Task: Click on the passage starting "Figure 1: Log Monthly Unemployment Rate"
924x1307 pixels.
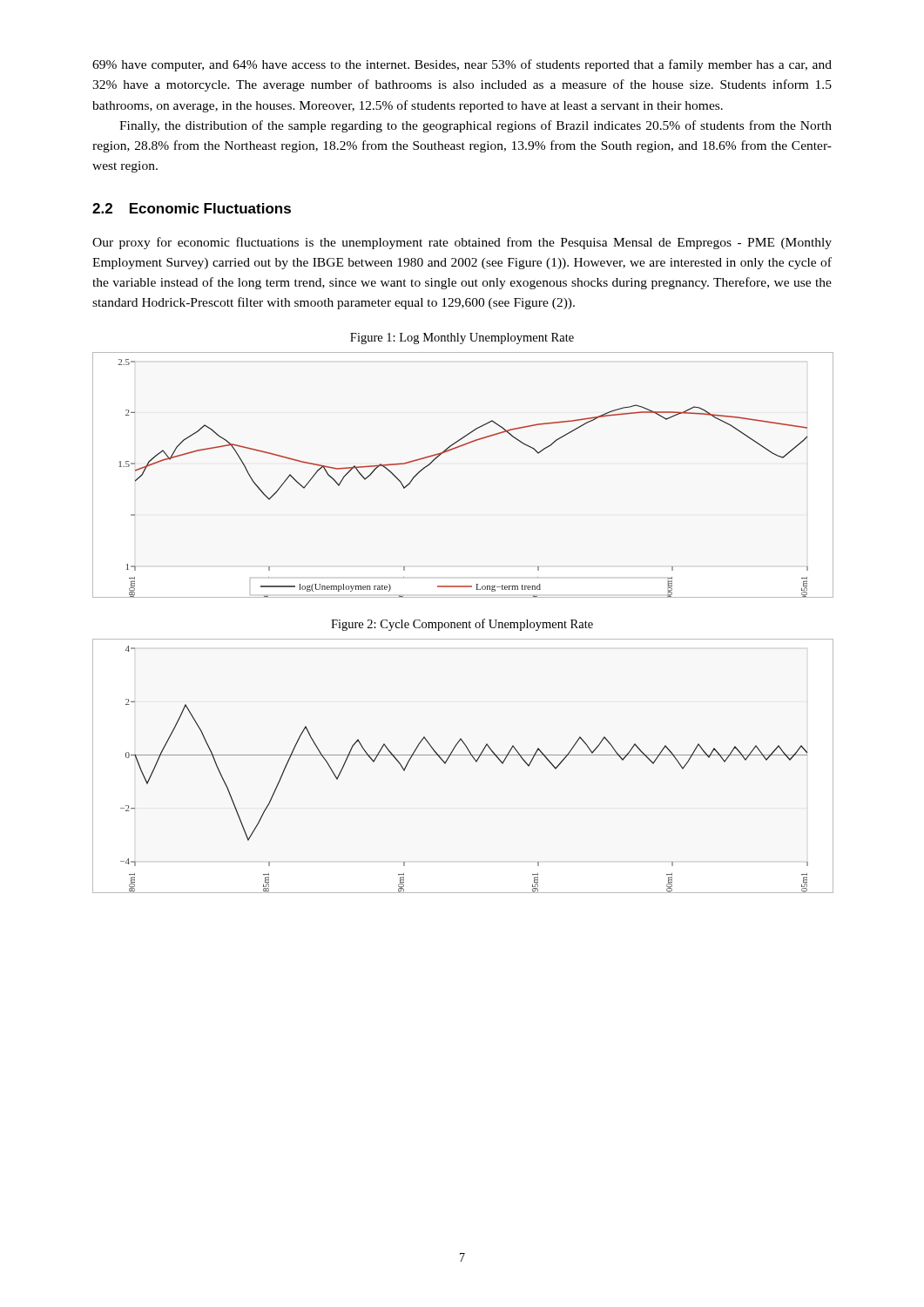Action: [462, 337]
